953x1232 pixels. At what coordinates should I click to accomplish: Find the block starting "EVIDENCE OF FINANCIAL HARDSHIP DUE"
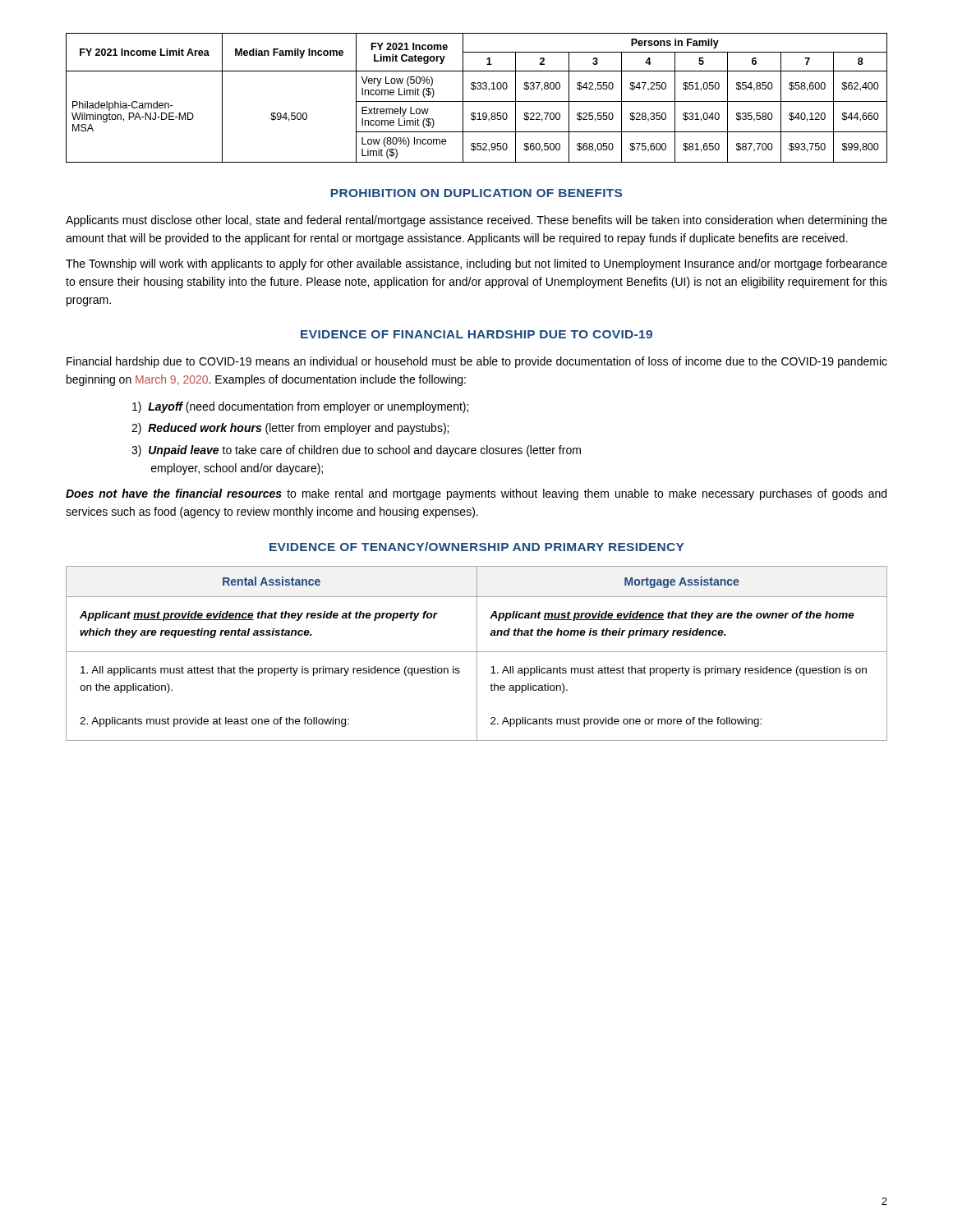click(x=476, y=334)
